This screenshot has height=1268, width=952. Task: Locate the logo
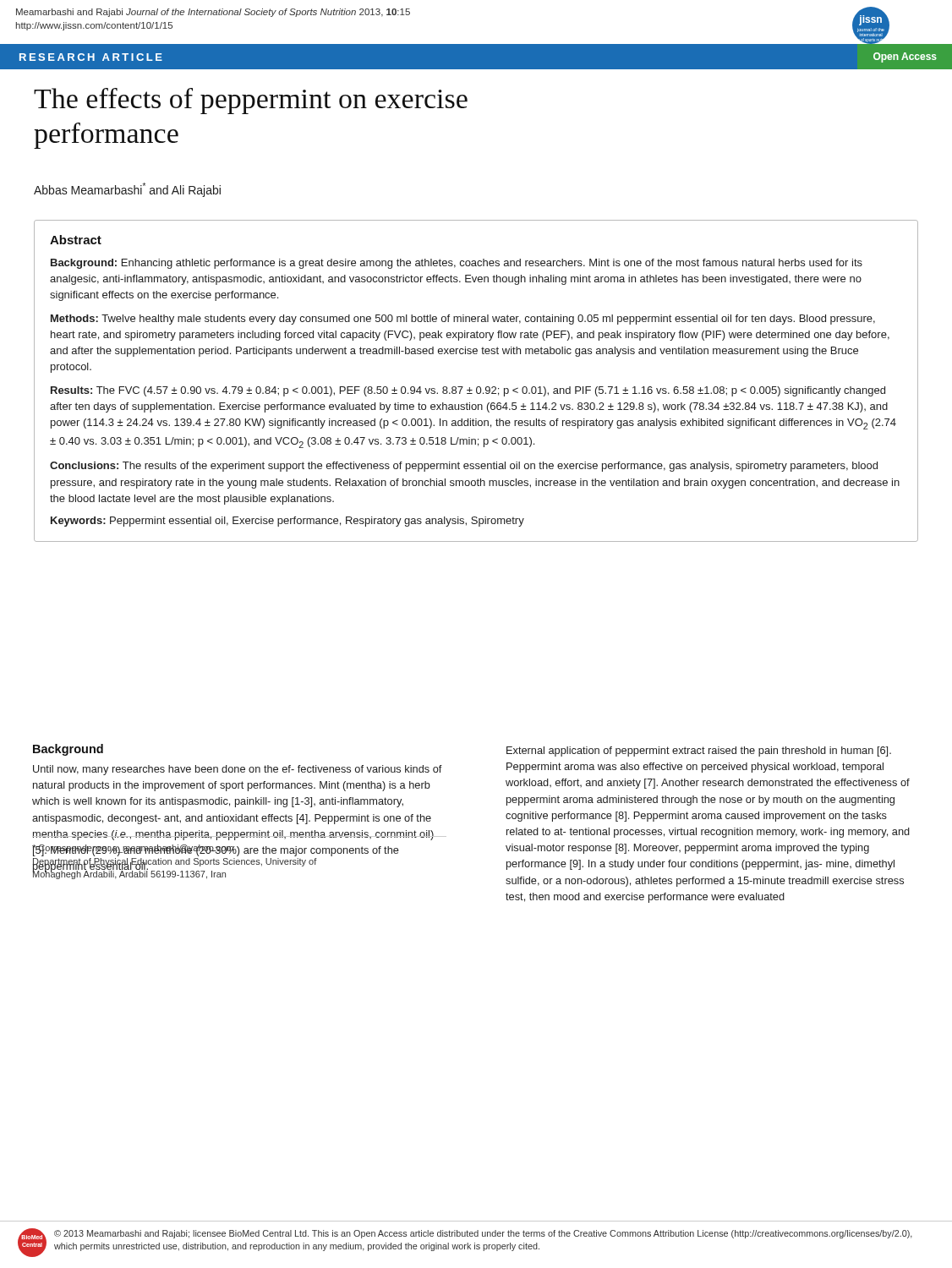(891, 27)
